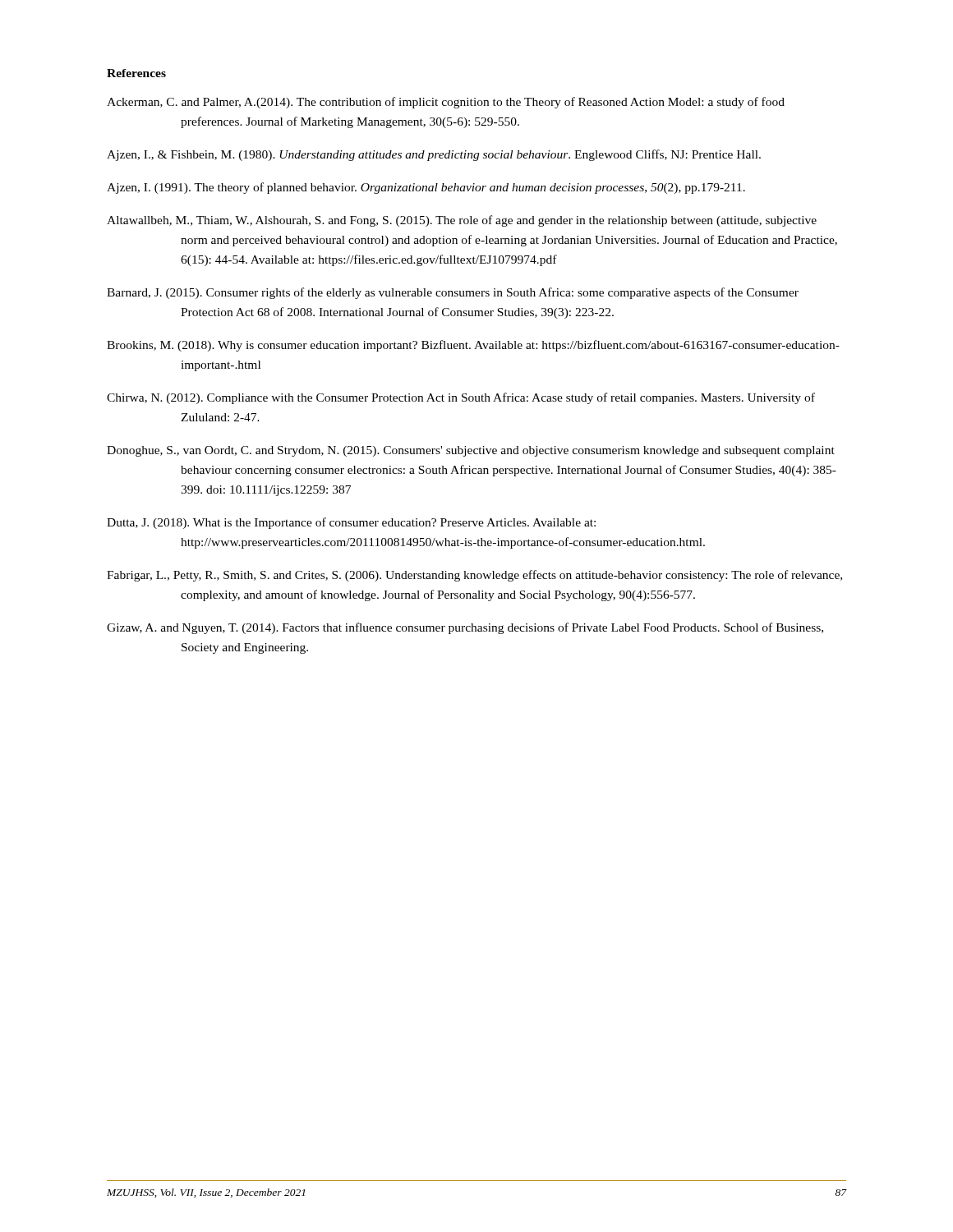
Task: Click on the list item containing "Brookins, M. (2018). Why is"
Action: click(x=473, y=355)
